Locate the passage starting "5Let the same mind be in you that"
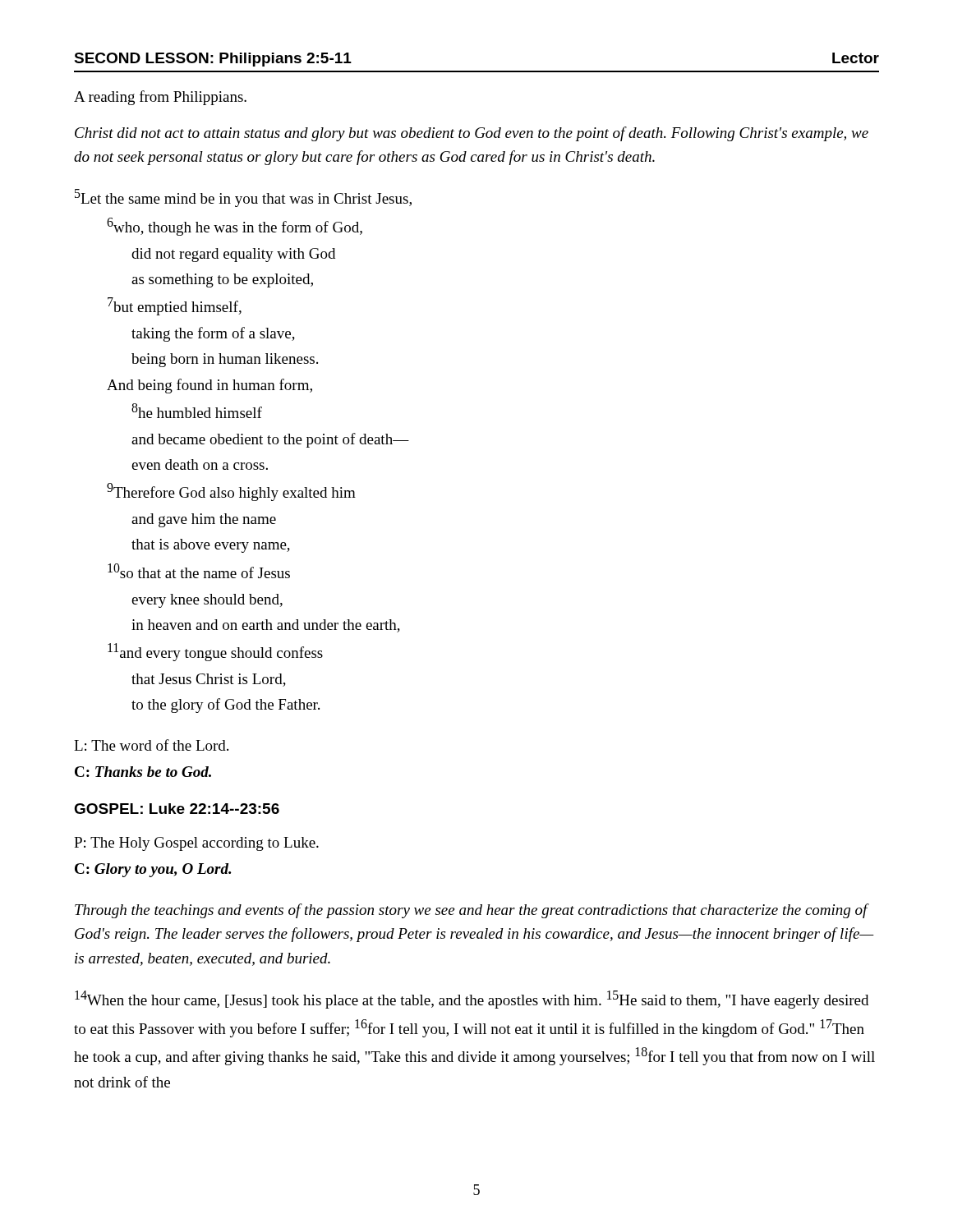 point(243,198)
